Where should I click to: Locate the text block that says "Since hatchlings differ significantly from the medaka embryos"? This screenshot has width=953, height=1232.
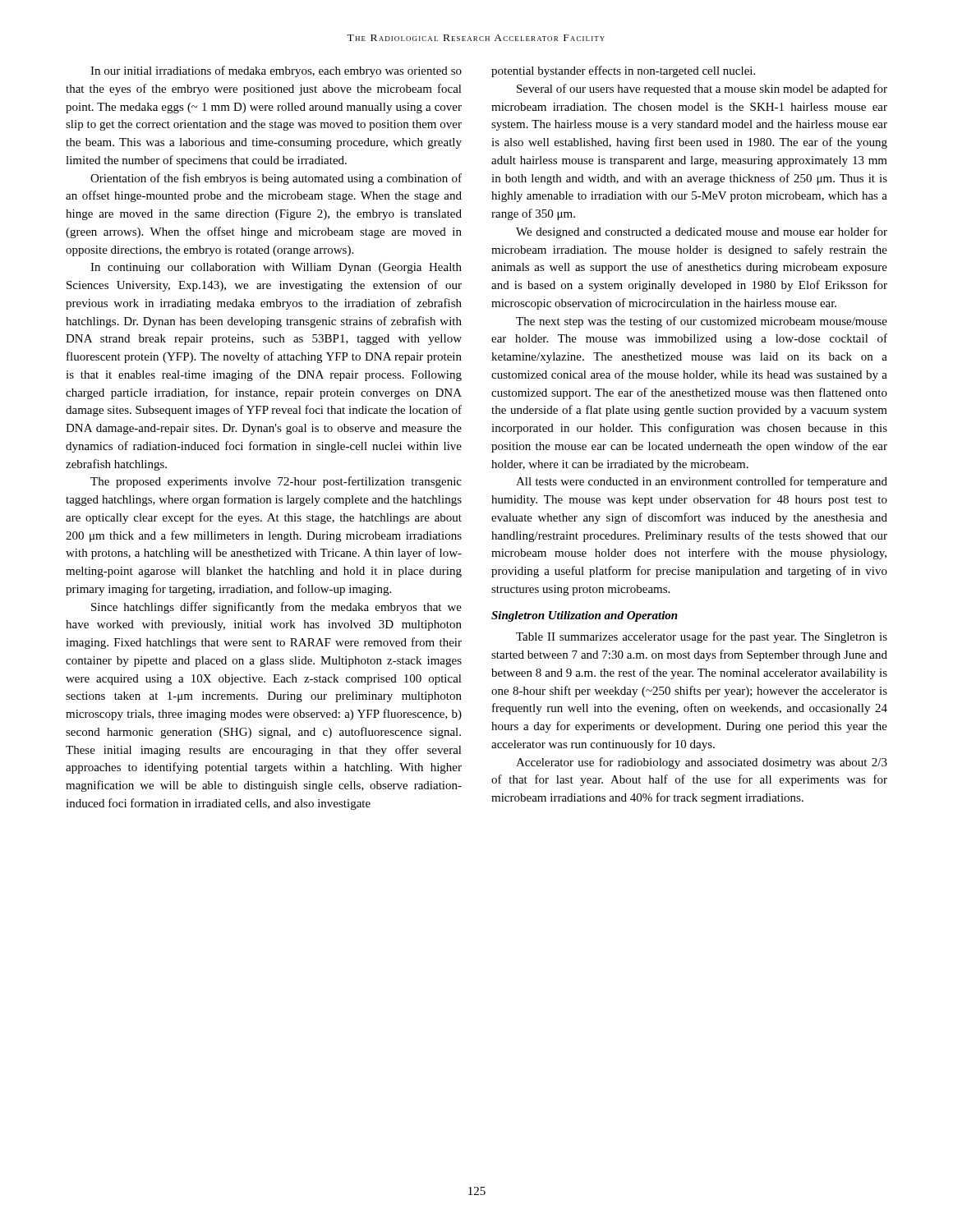point(264,706)
